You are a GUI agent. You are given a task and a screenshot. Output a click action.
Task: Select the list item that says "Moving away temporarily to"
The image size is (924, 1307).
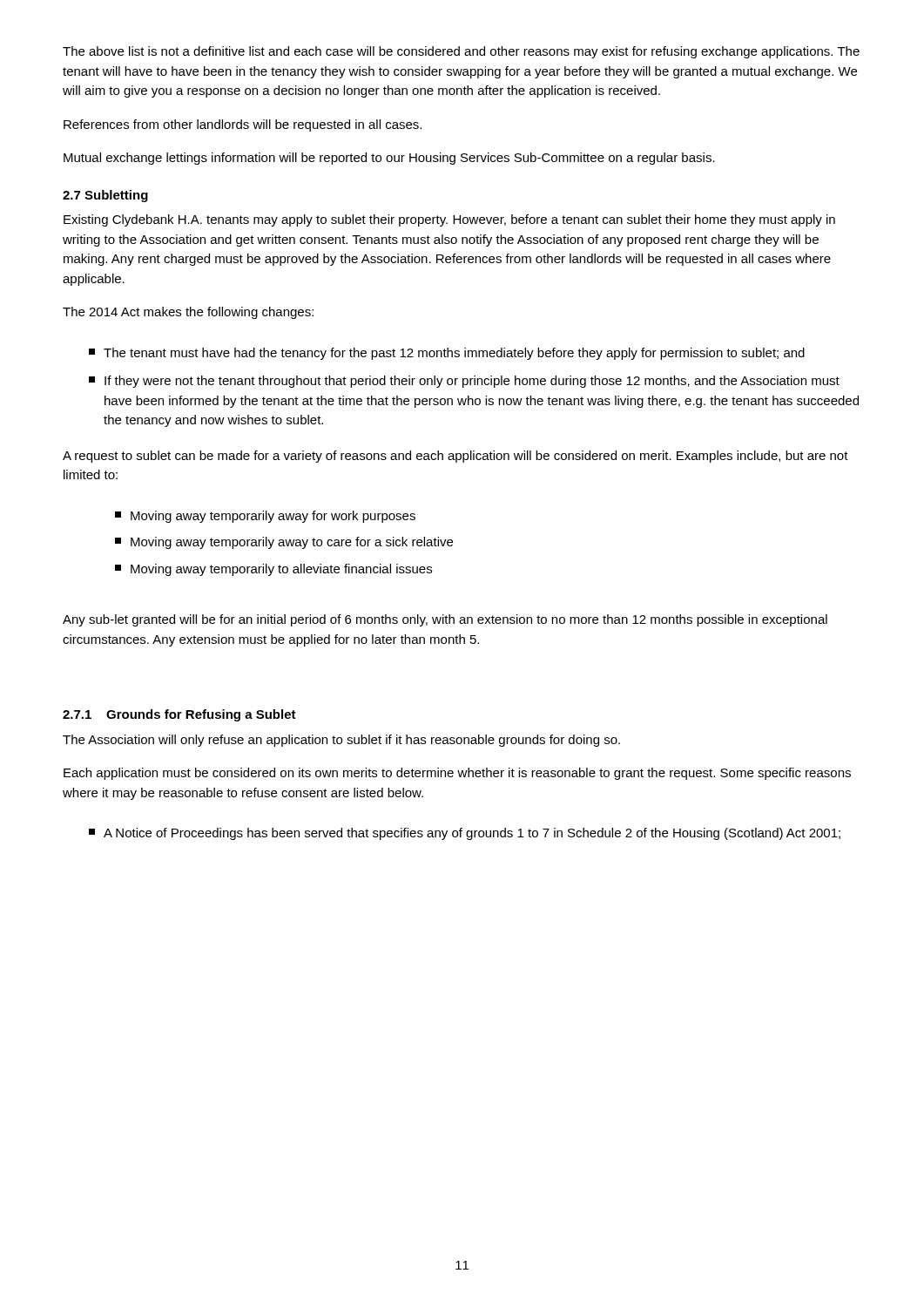point(274,569)
